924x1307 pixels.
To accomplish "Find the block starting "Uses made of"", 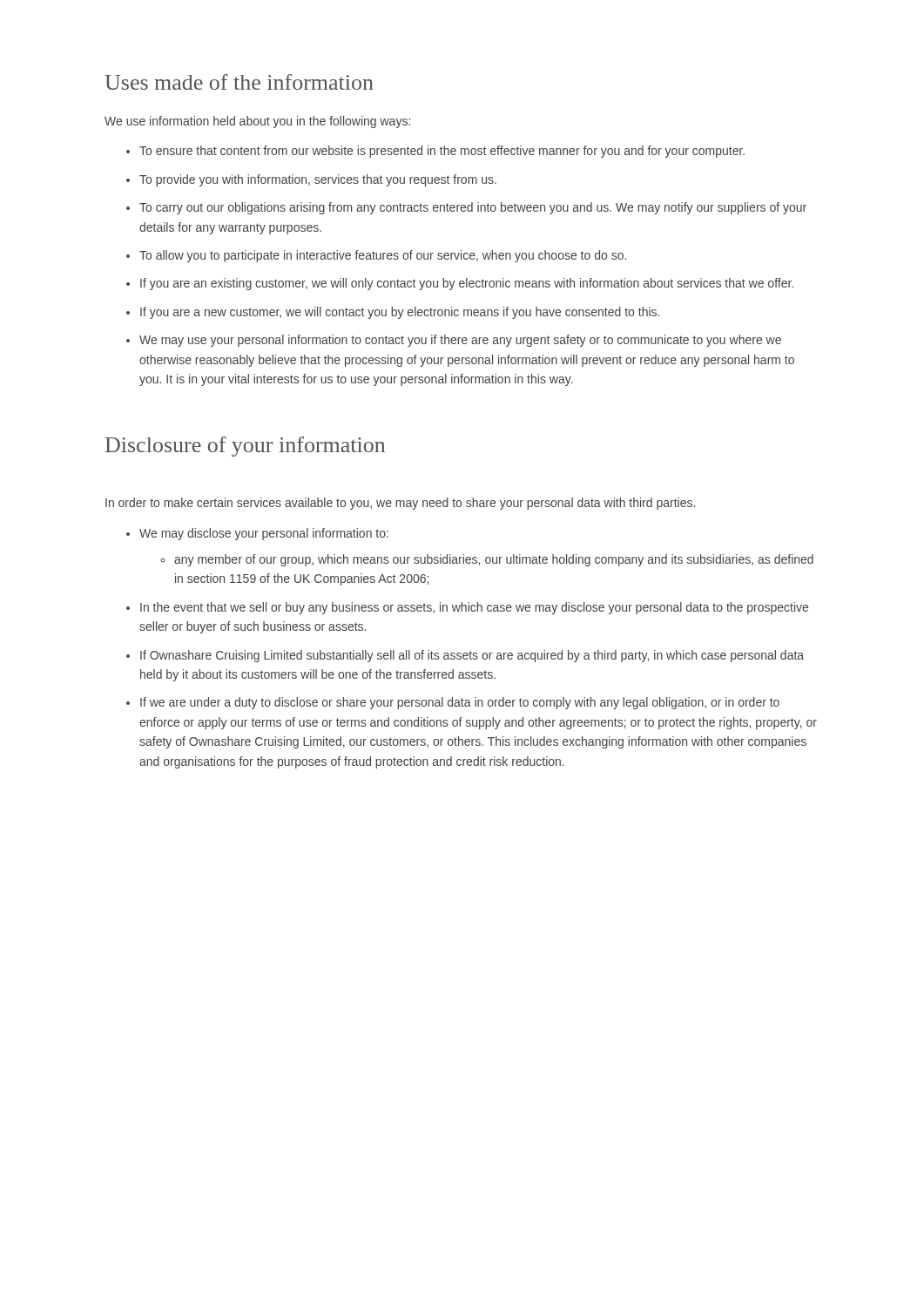I will pos(239,82).
